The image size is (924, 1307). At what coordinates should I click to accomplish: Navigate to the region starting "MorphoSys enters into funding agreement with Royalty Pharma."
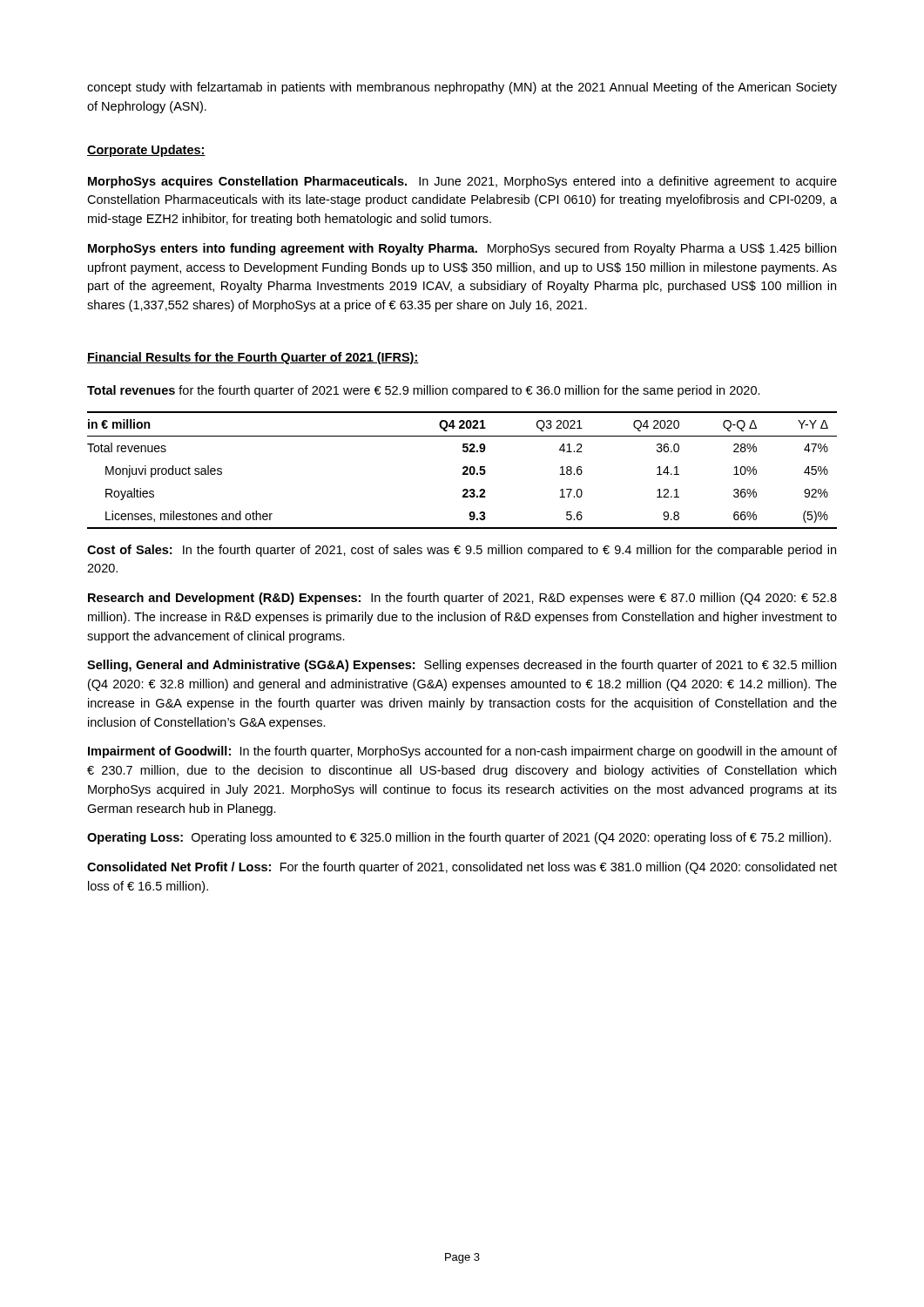(462, 277)
